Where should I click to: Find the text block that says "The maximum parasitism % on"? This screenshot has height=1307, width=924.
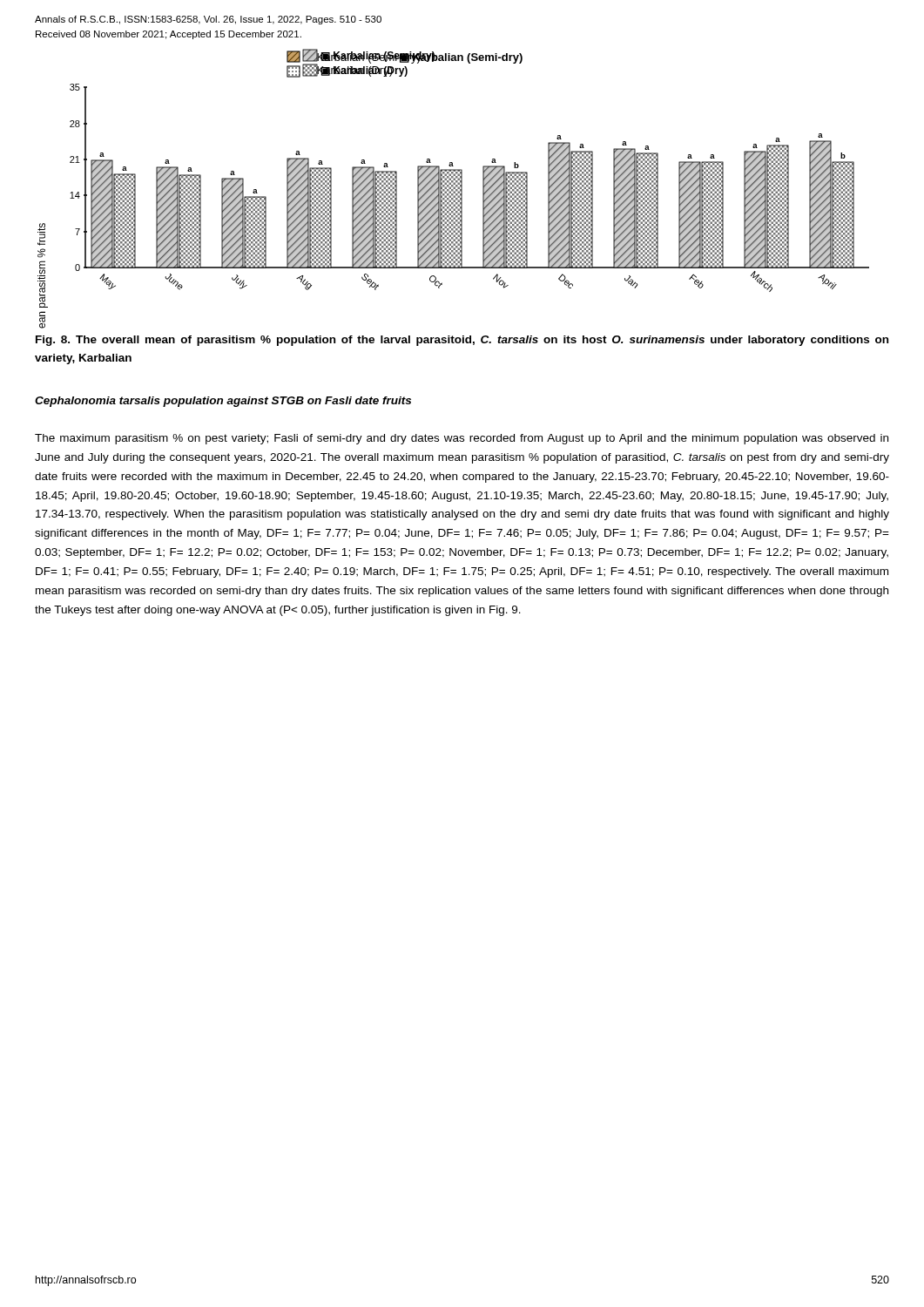(462, 524)
